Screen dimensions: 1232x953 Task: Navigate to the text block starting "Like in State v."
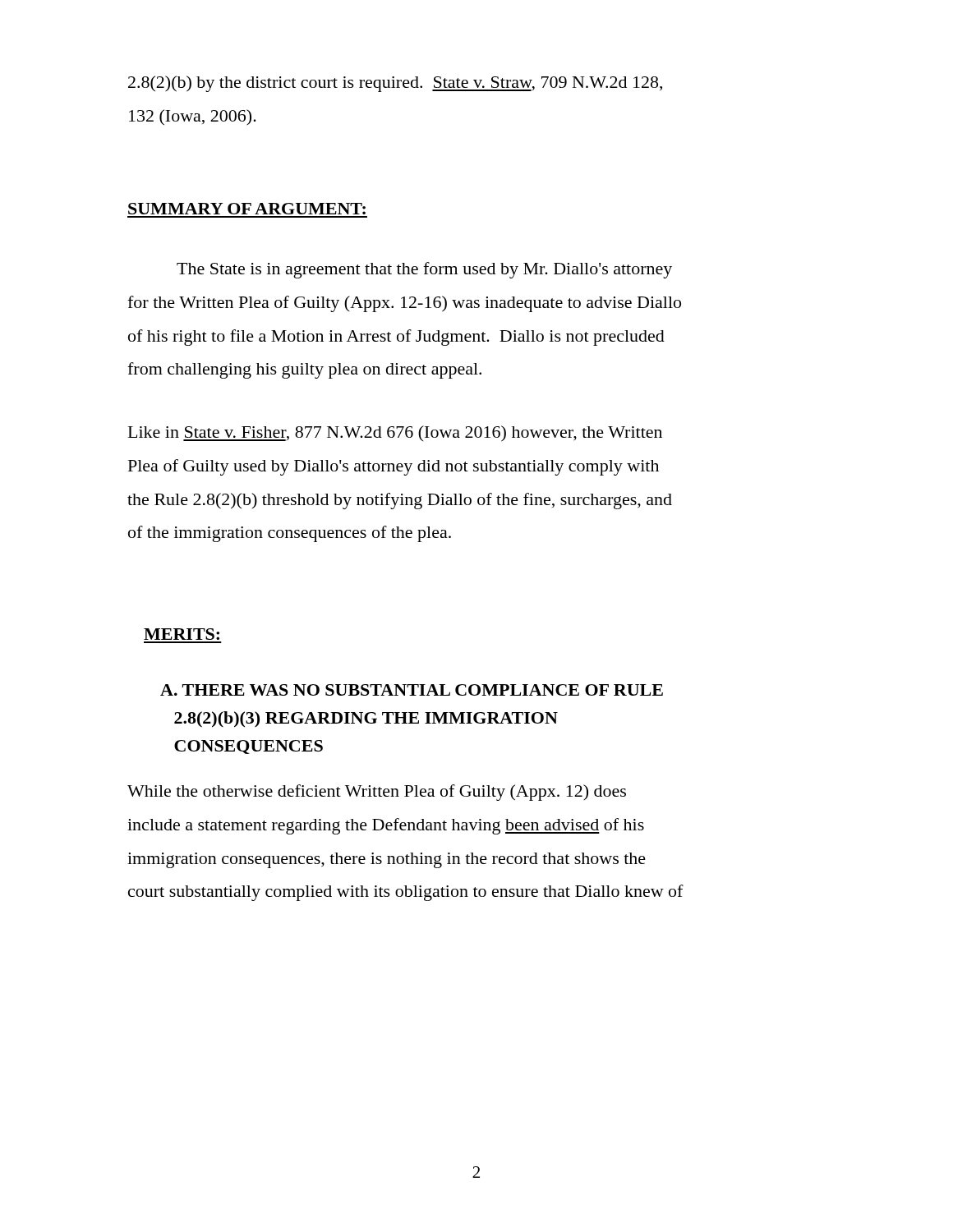pyautogui.click(x=400, y=482)
